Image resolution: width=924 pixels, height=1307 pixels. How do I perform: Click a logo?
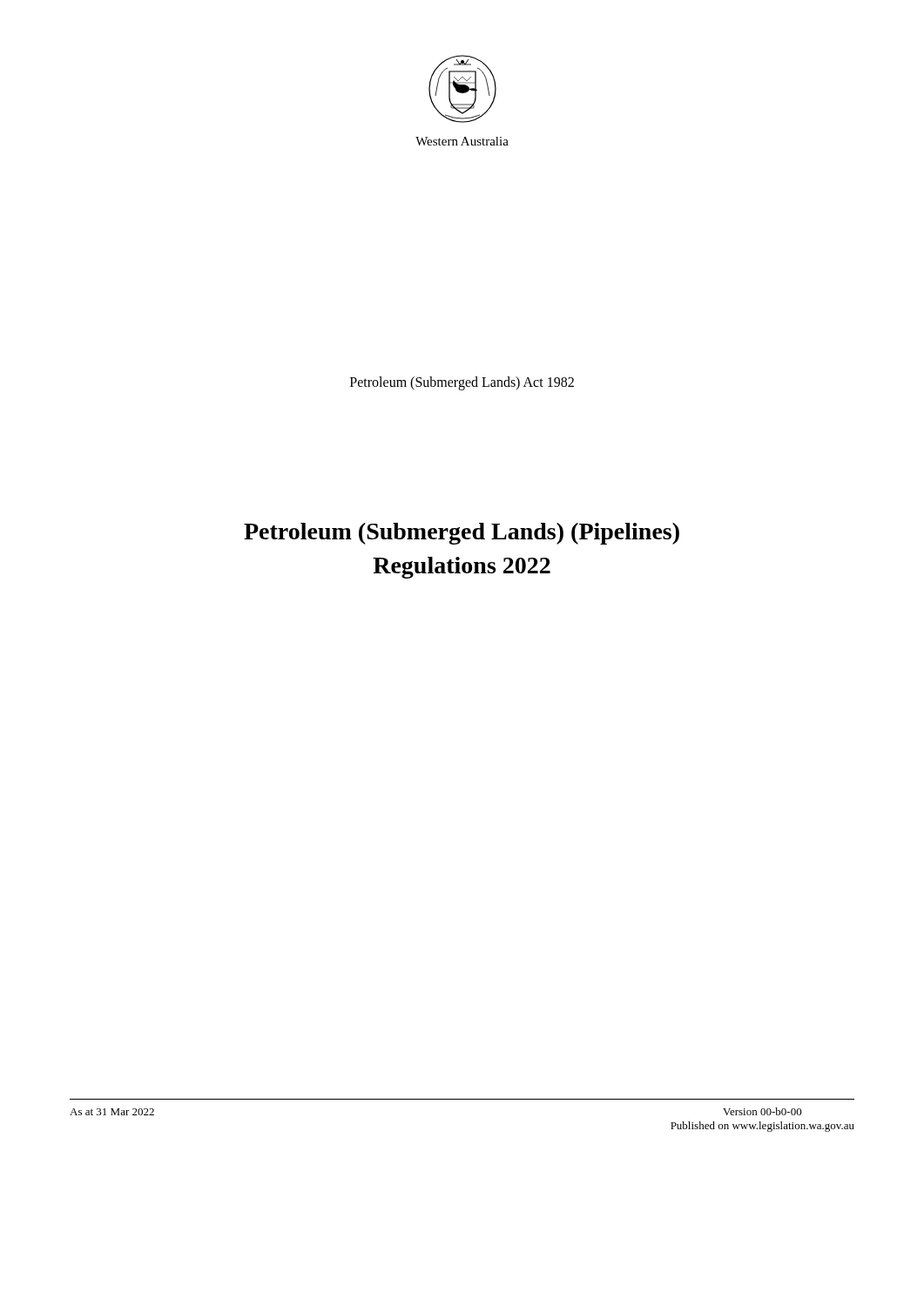(x=462, y=101)
